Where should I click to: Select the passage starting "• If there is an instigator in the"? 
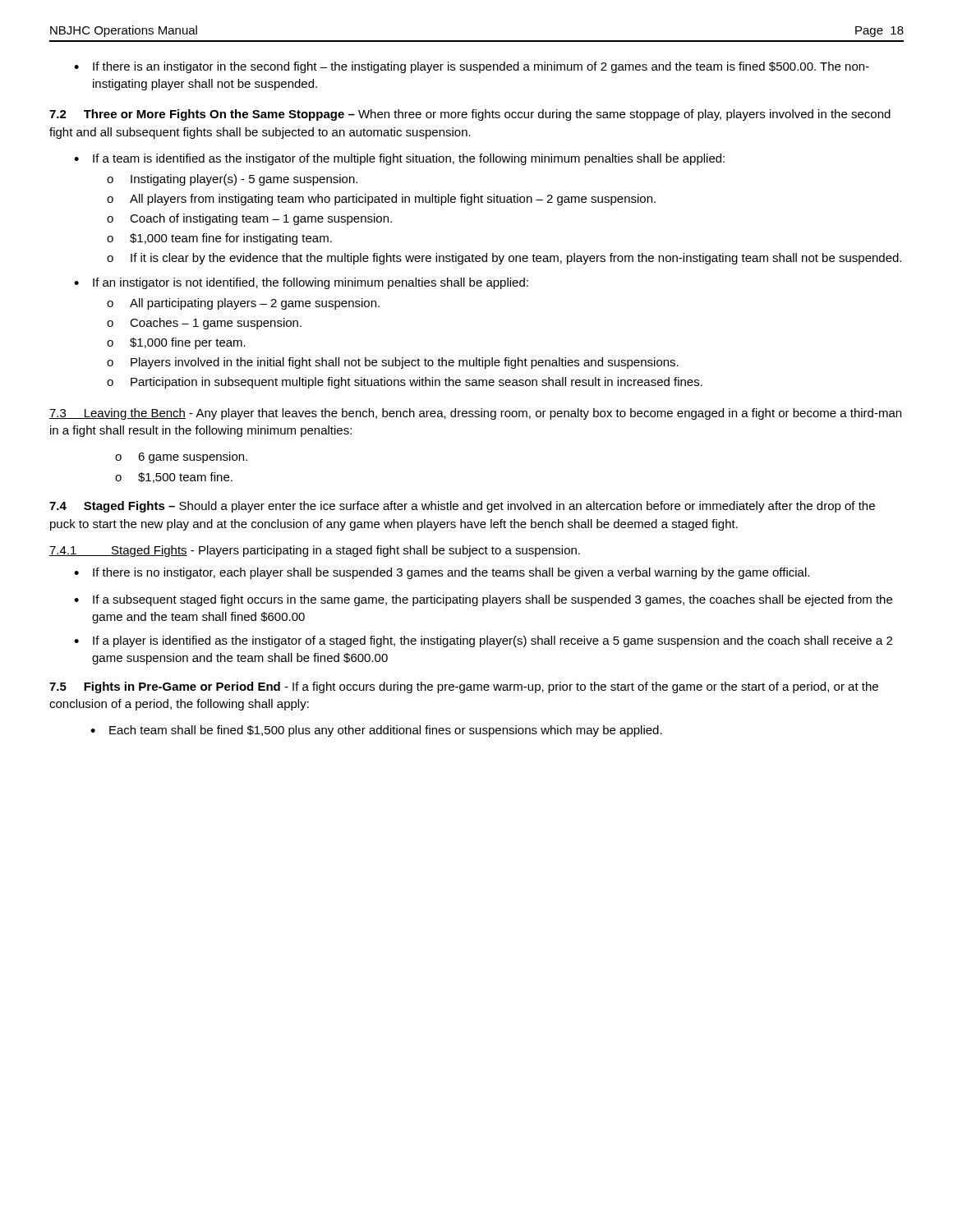pyautogui.click(x=489, y=75)
